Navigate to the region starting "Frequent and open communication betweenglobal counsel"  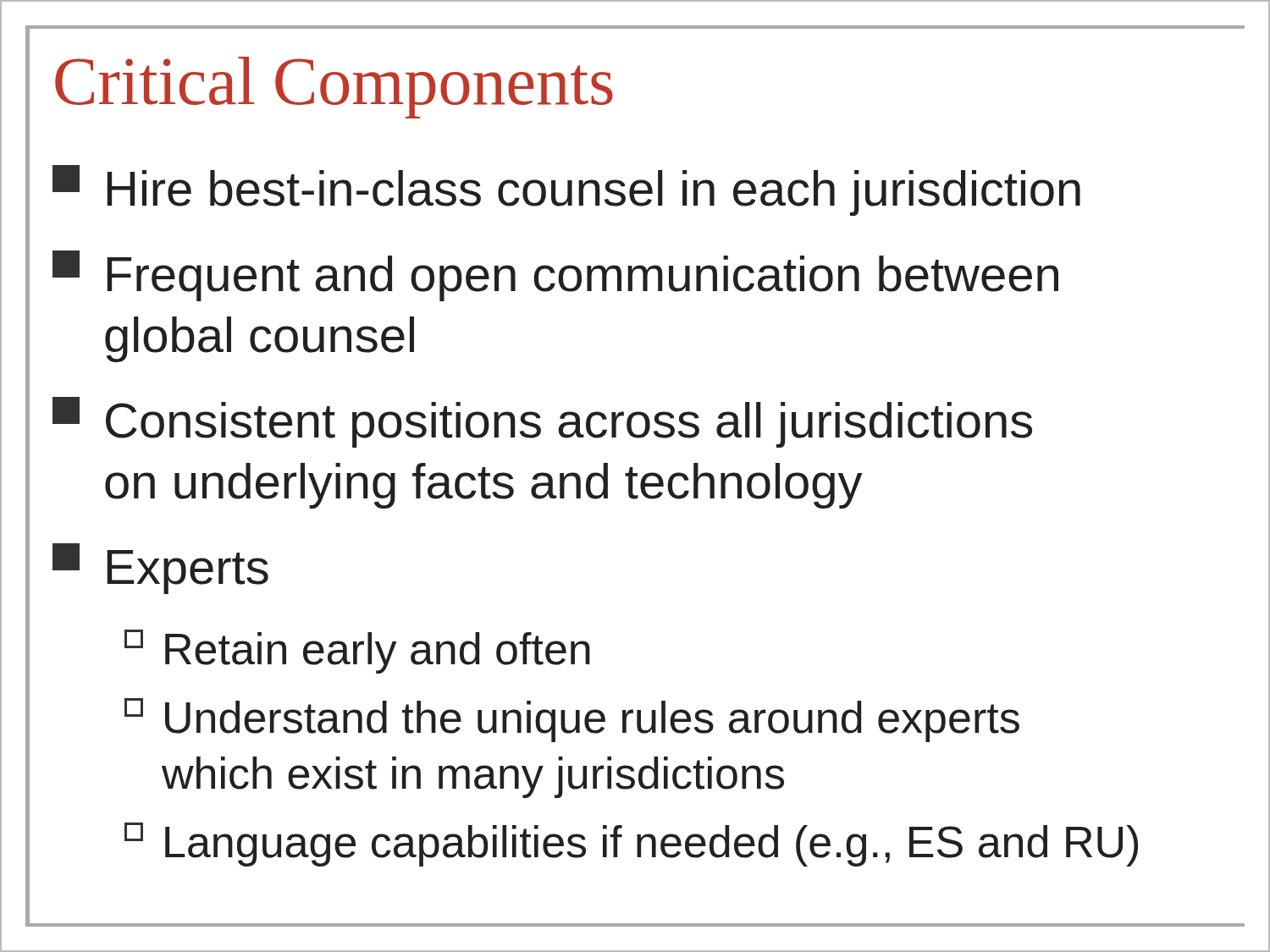point(557,305)
